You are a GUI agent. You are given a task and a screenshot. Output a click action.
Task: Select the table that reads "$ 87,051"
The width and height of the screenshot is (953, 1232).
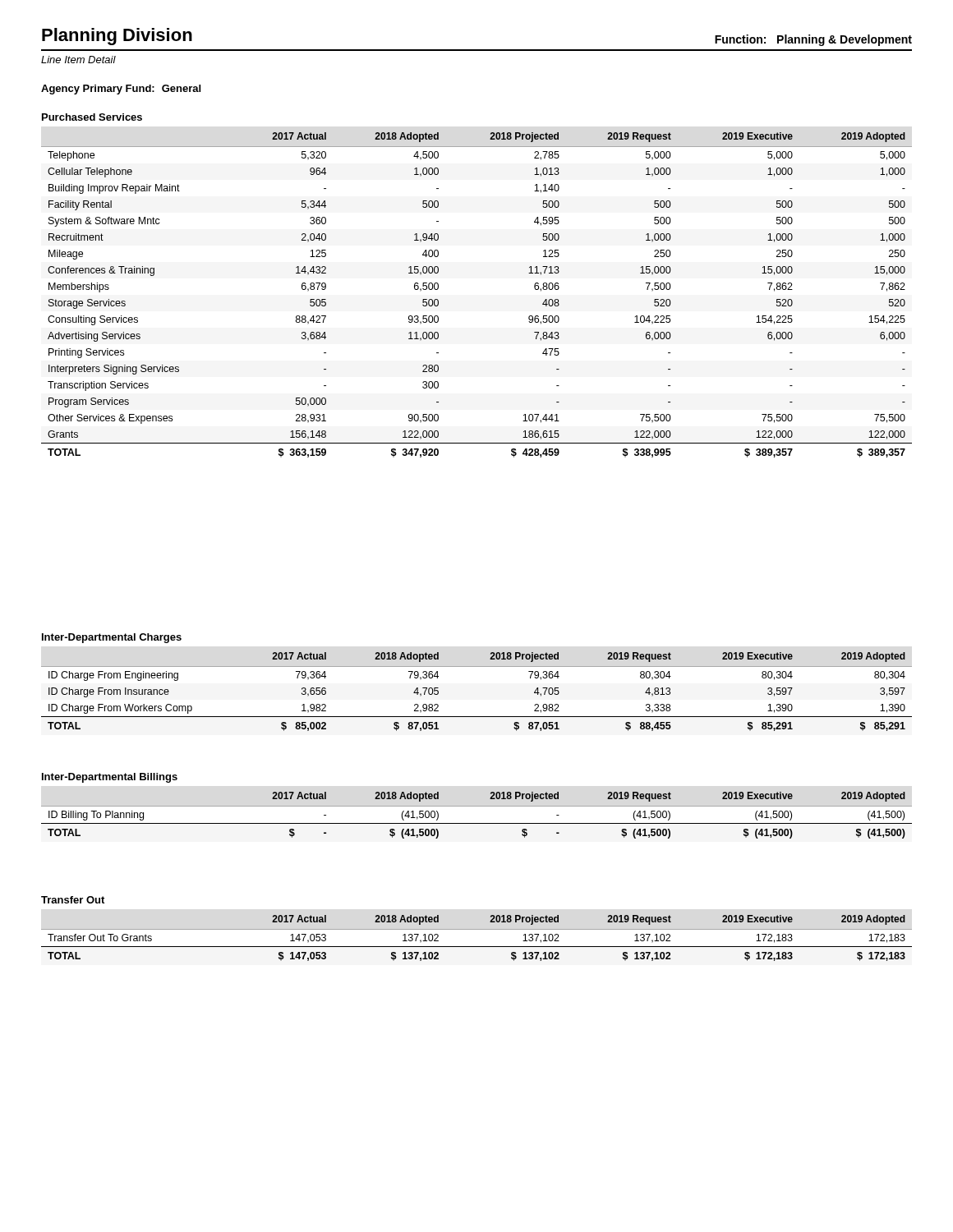476,691
